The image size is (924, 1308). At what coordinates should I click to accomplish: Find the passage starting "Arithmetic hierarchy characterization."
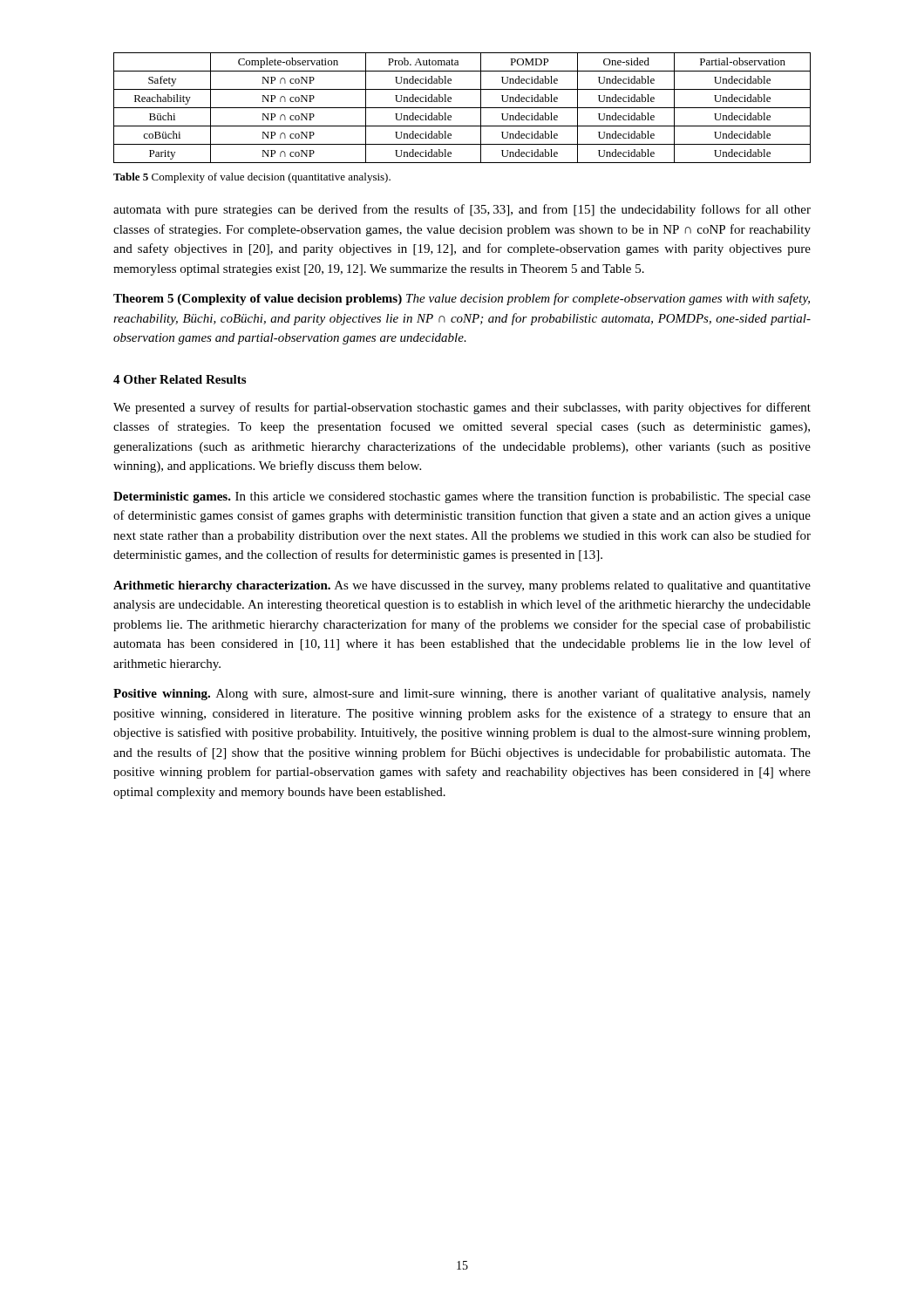pyautogui.click(x=462, y=624)
